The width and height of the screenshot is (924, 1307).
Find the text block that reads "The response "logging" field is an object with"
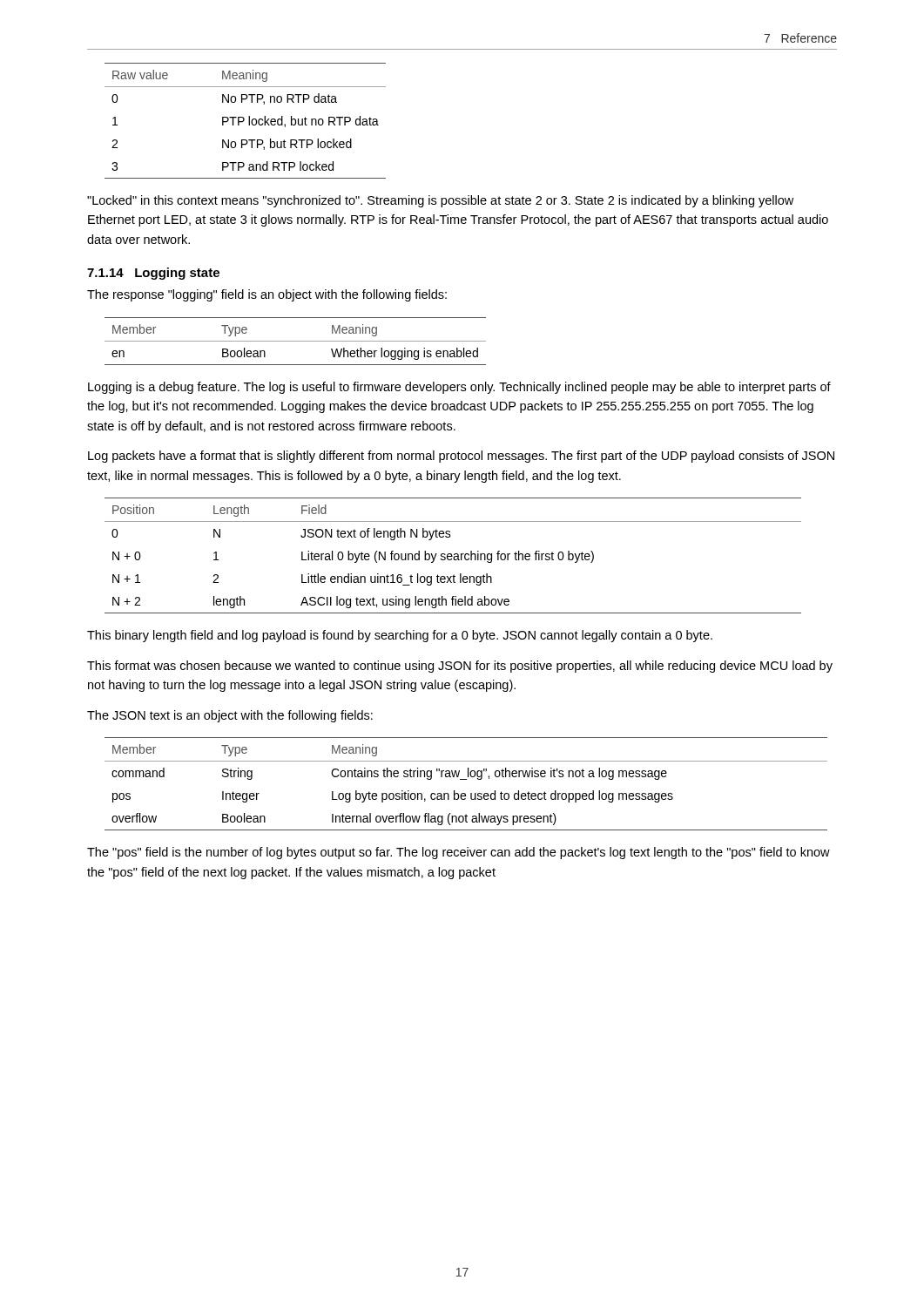point(267,295)
